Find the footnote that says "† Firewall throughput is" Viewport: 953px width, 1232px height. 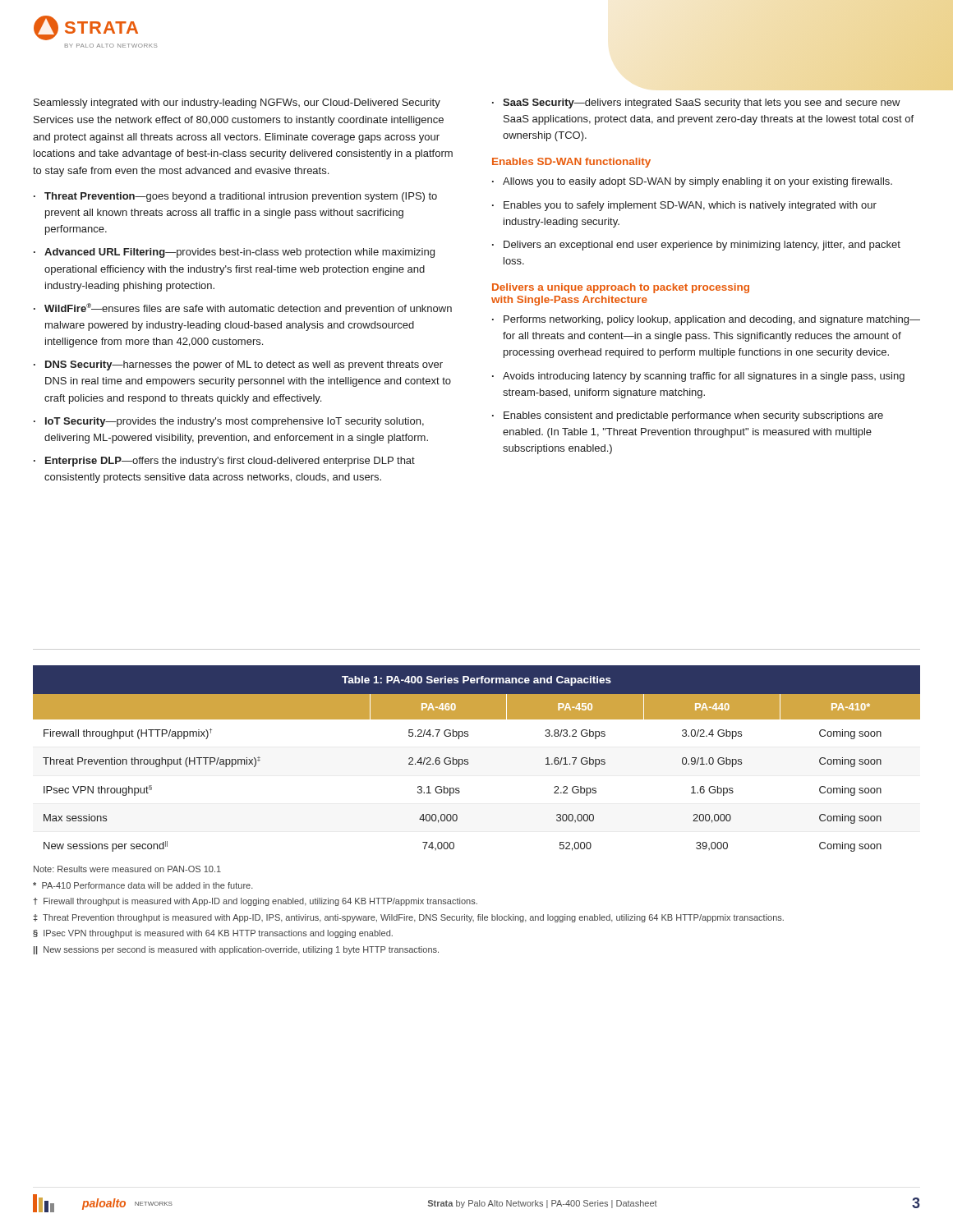[255, 901]
